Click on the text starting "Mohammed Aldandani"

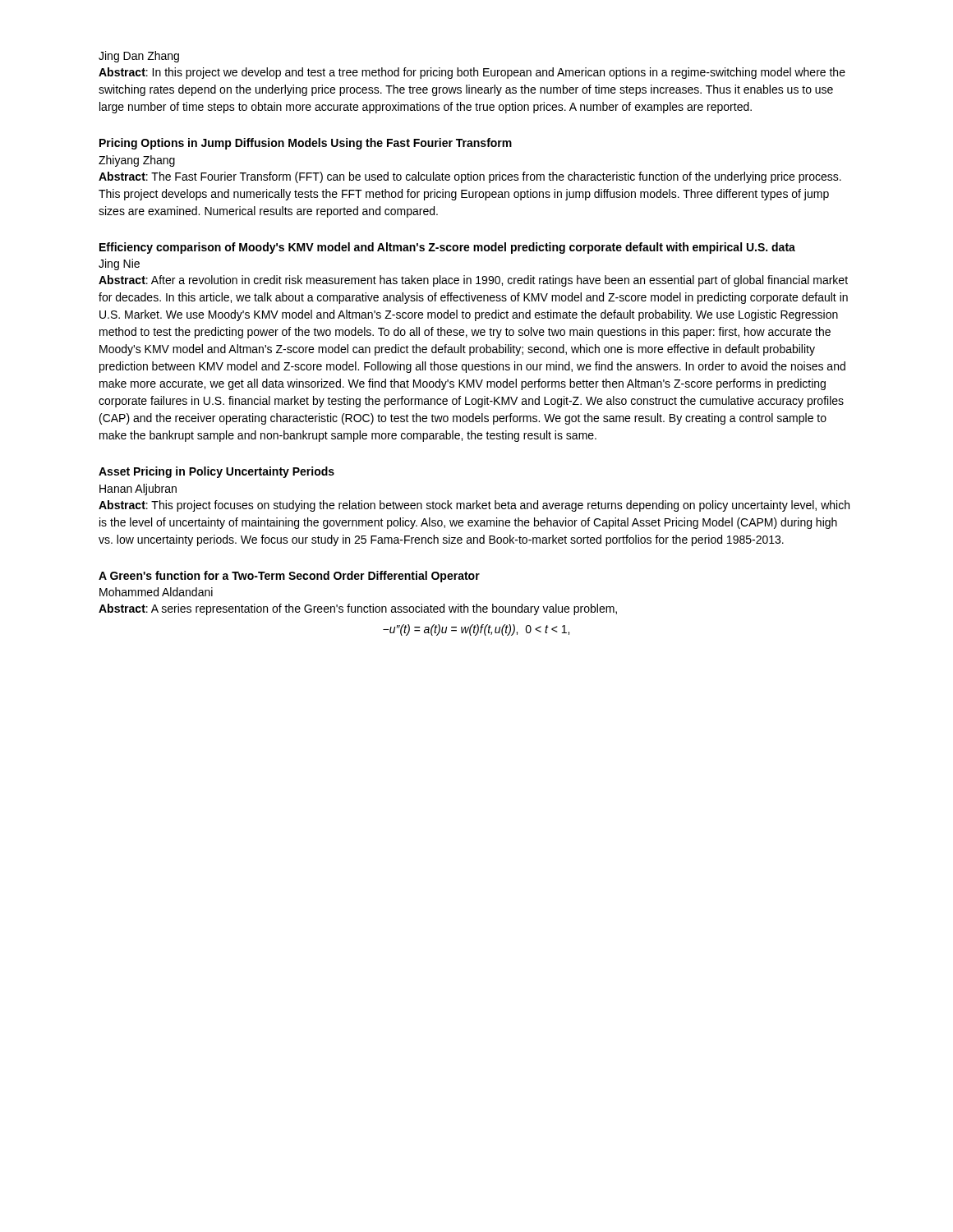click(x=156, y=592)
